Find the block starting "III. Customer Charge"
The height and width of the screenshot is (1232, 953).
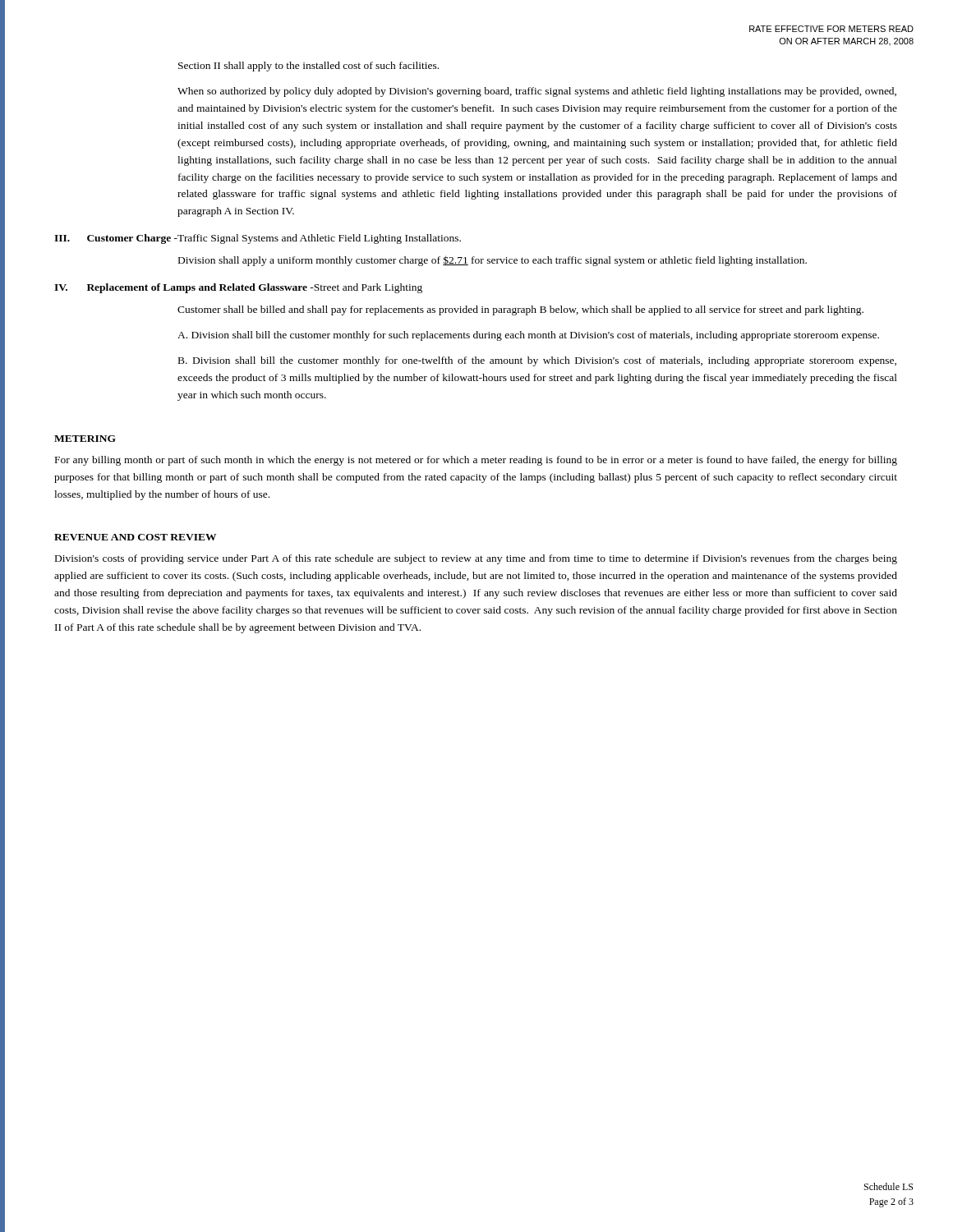click(258, 239)
